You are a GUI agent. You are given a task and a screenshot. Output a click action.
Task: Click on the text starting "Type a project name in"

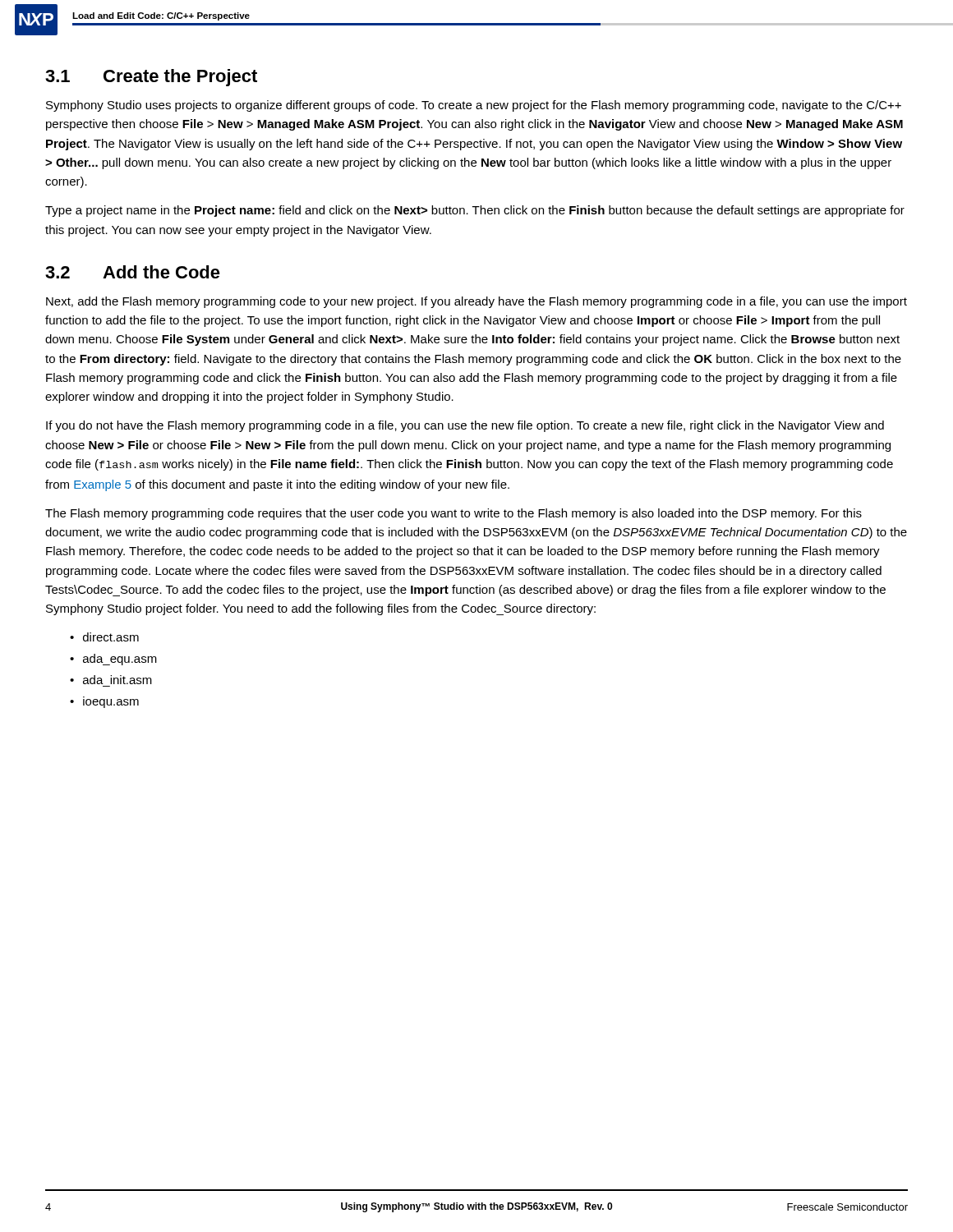[x=475, y=220]
